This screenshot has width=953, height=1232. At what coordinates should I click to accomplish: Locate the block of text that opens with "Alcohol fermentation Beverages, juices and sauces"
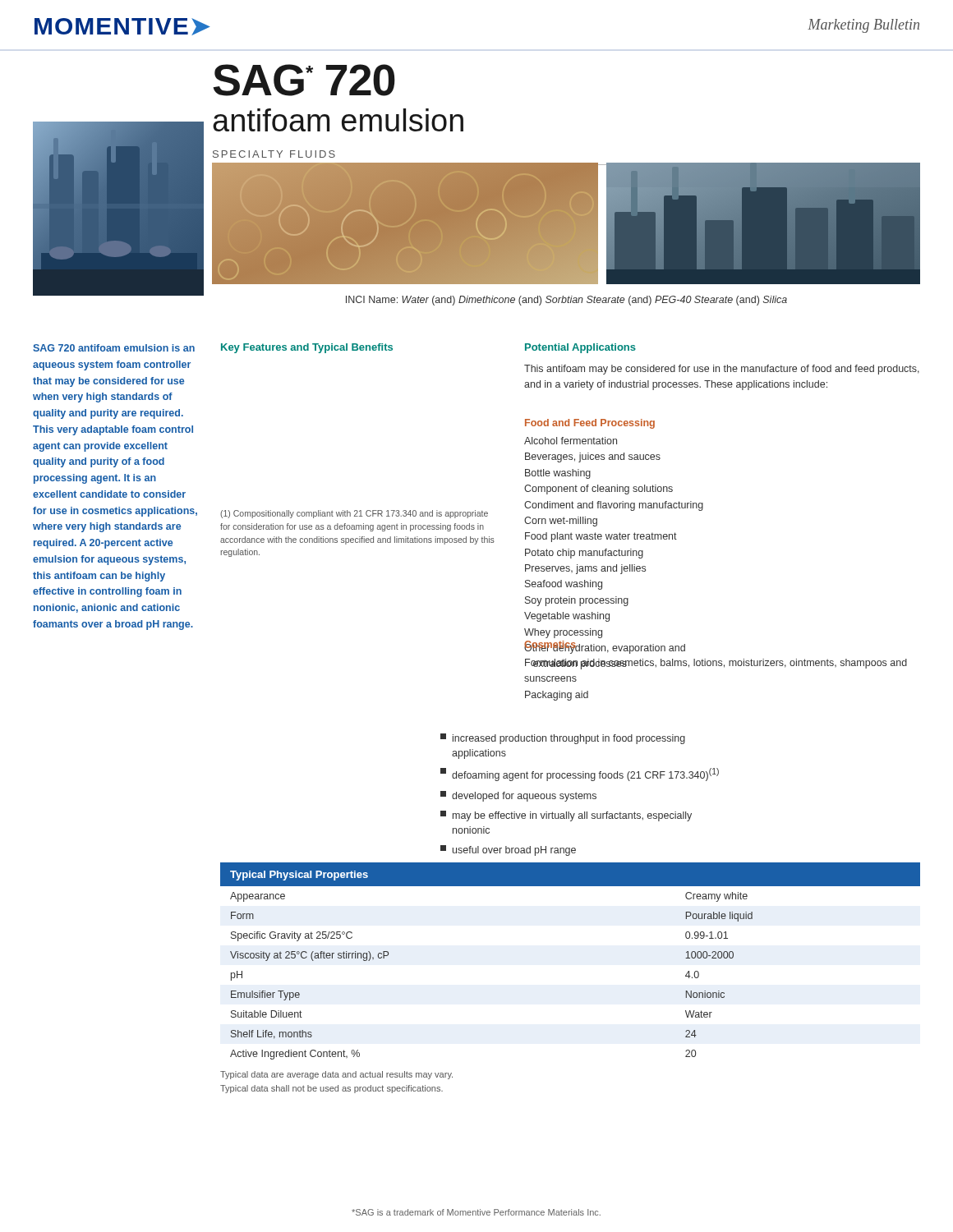pyautogui.click(x=614, y=552)
